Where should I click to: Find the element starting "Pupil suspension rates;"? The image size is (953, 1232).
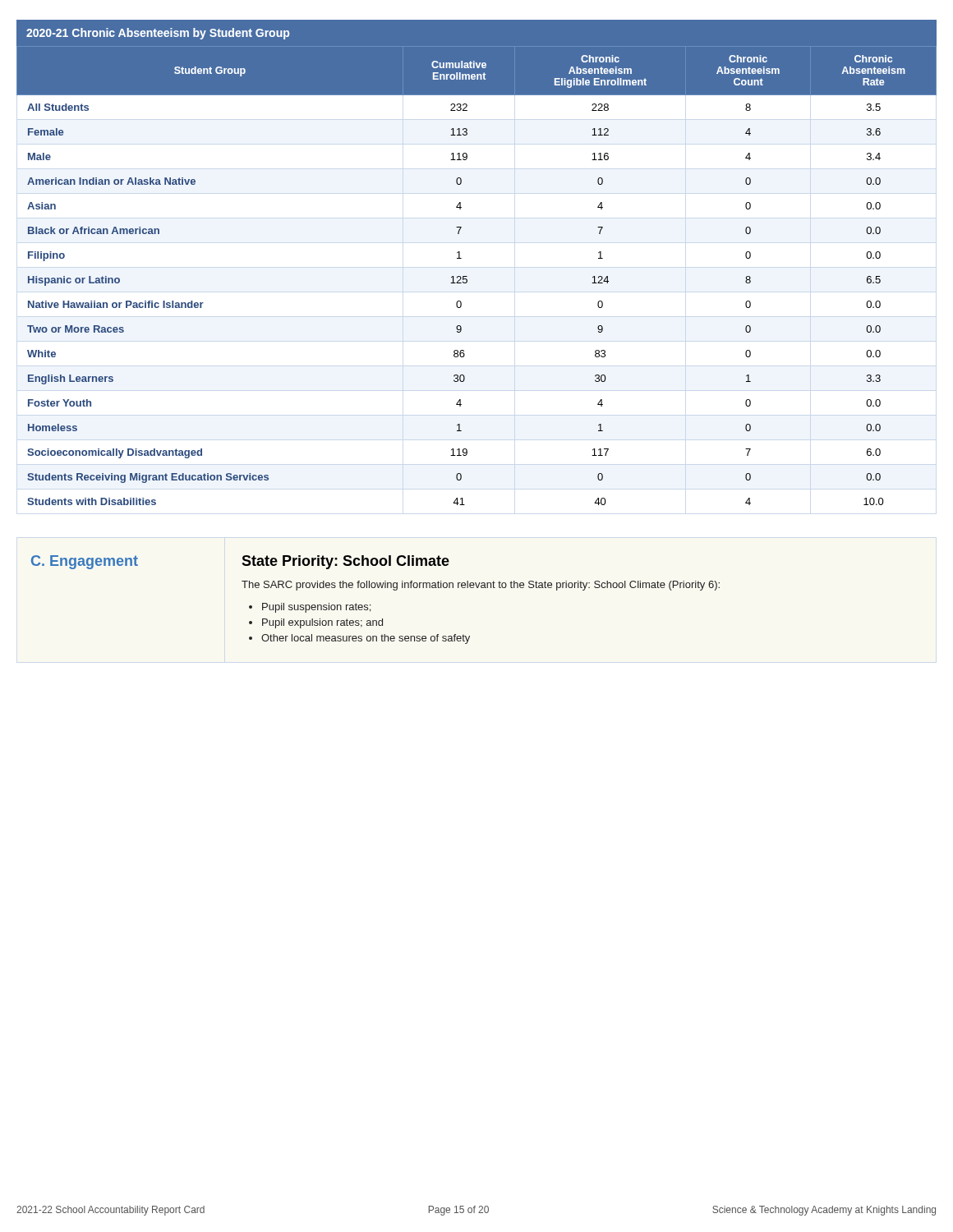[x=316, y=607]
